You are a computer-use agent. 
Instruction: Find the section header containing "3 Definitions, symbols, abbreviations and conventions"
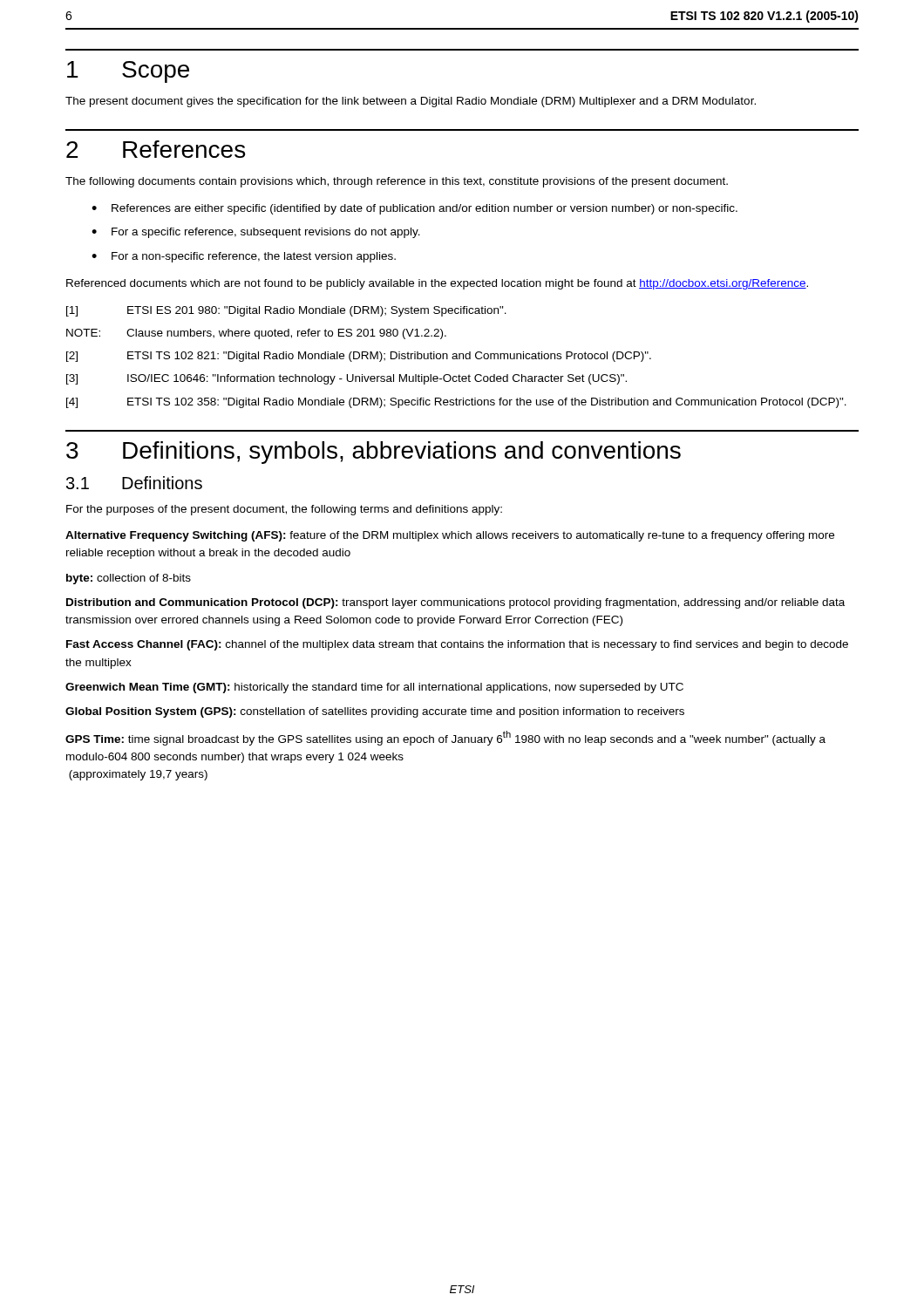pyautogui.click(x=373, y=451)
